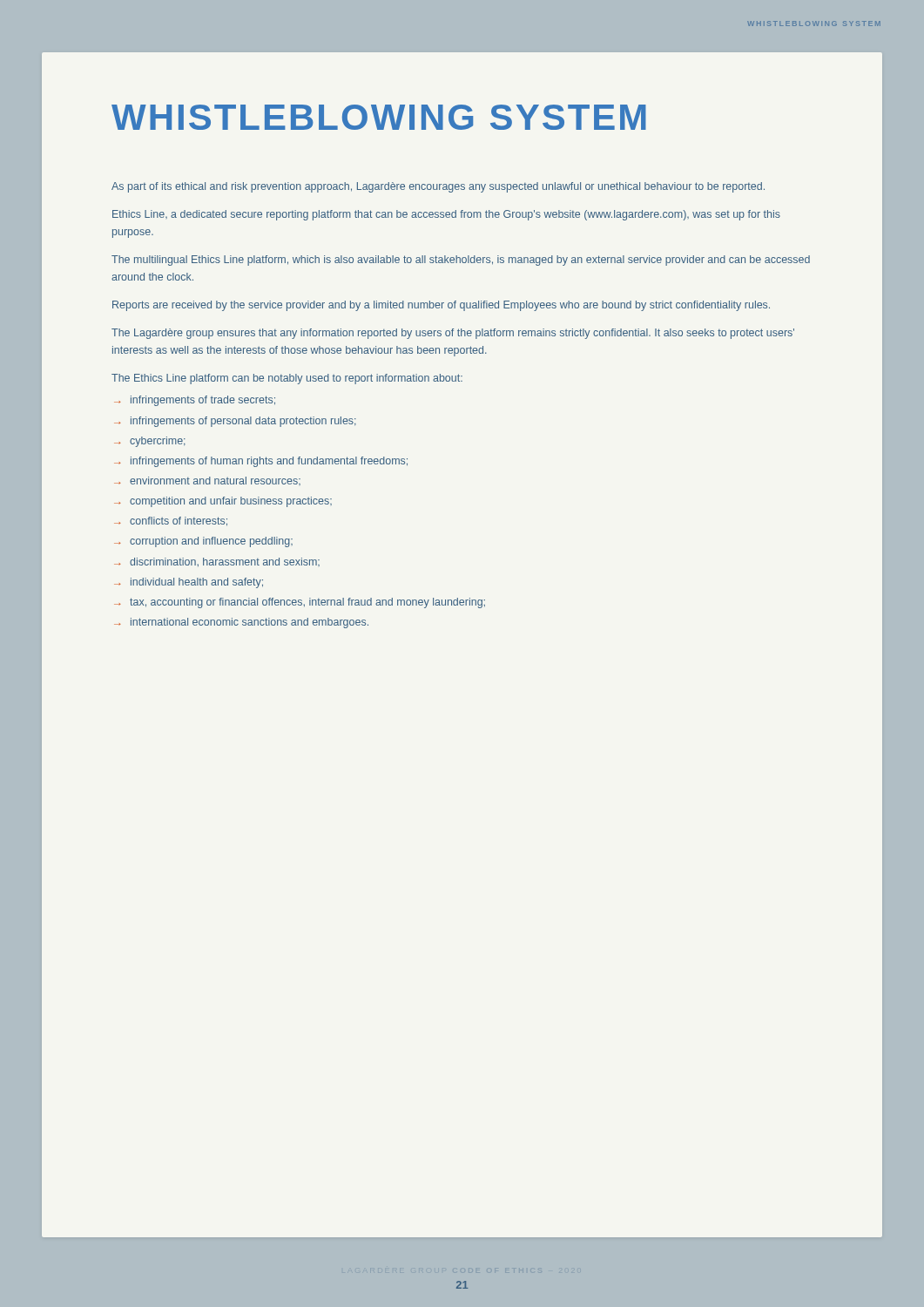Click where it says "→ corruption and influence peddling;"
This screenshot has width=924, height=1307.
pos(202,543)
